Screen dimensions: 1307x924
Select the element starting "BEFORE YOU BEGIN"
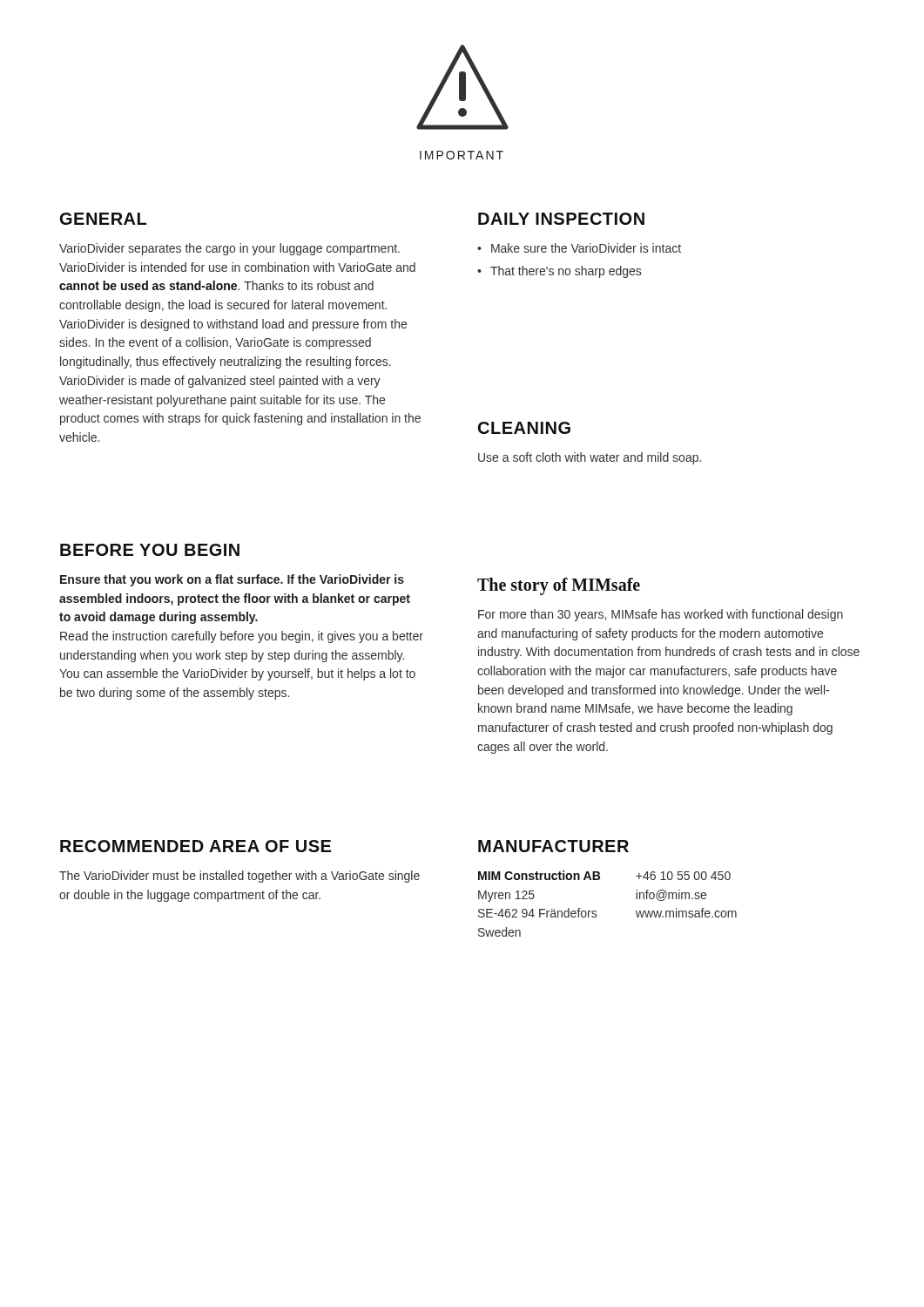tap(150, 550)
